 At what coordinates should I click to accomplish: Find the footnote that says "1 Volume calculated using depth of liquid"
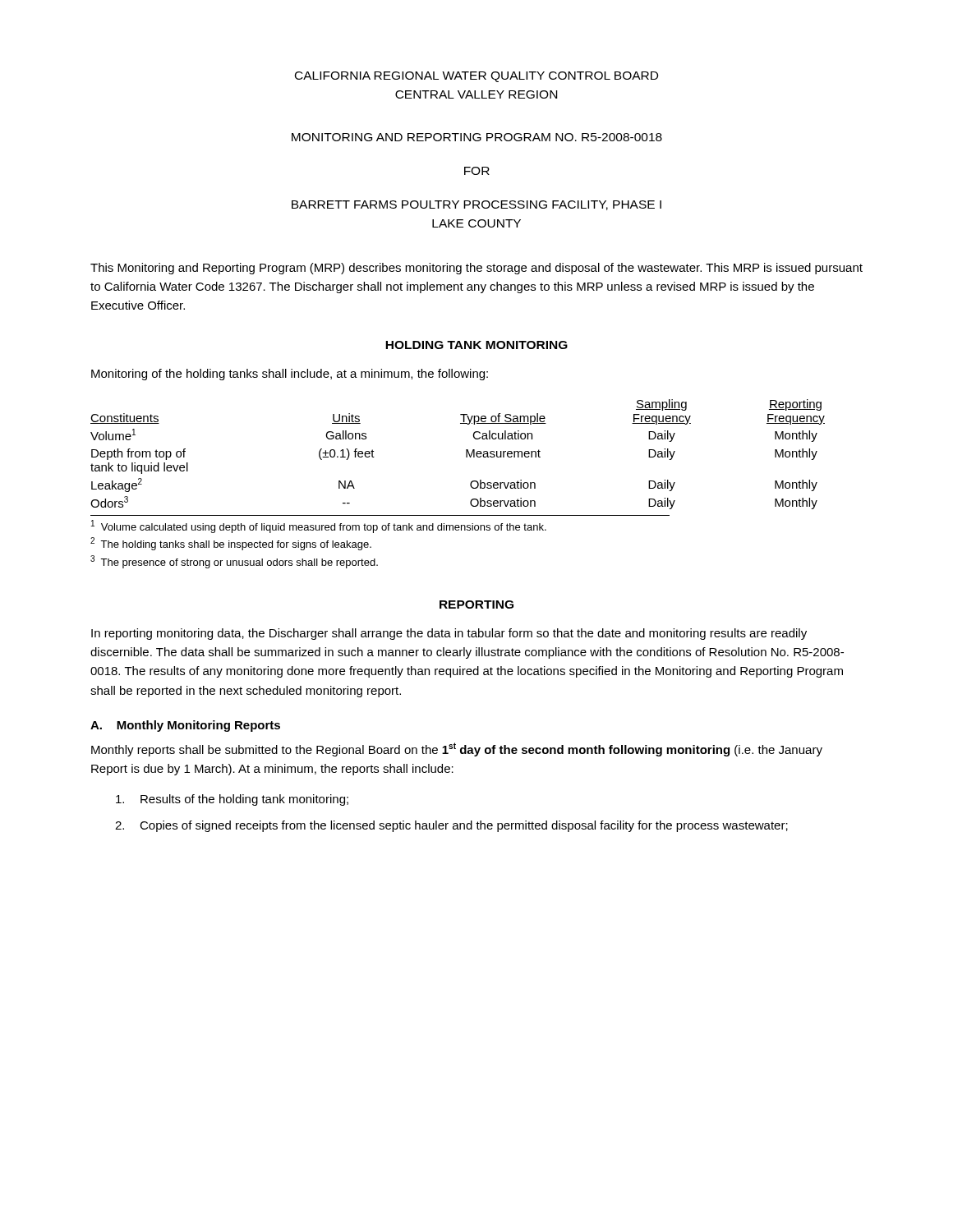tap(380, 544)
